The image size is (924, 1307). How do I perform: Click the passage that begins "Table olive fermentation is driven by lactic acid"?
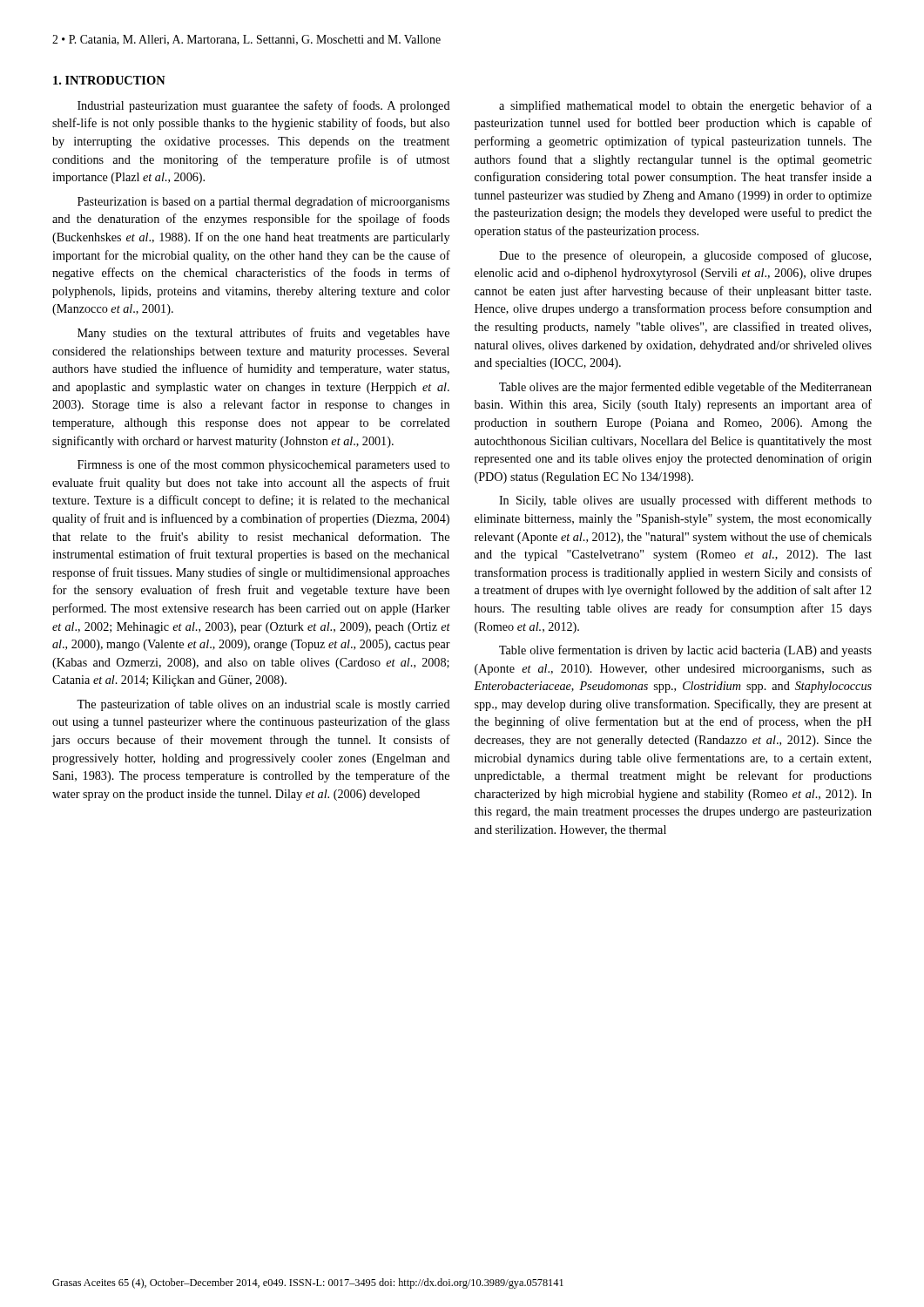point(673,740)
